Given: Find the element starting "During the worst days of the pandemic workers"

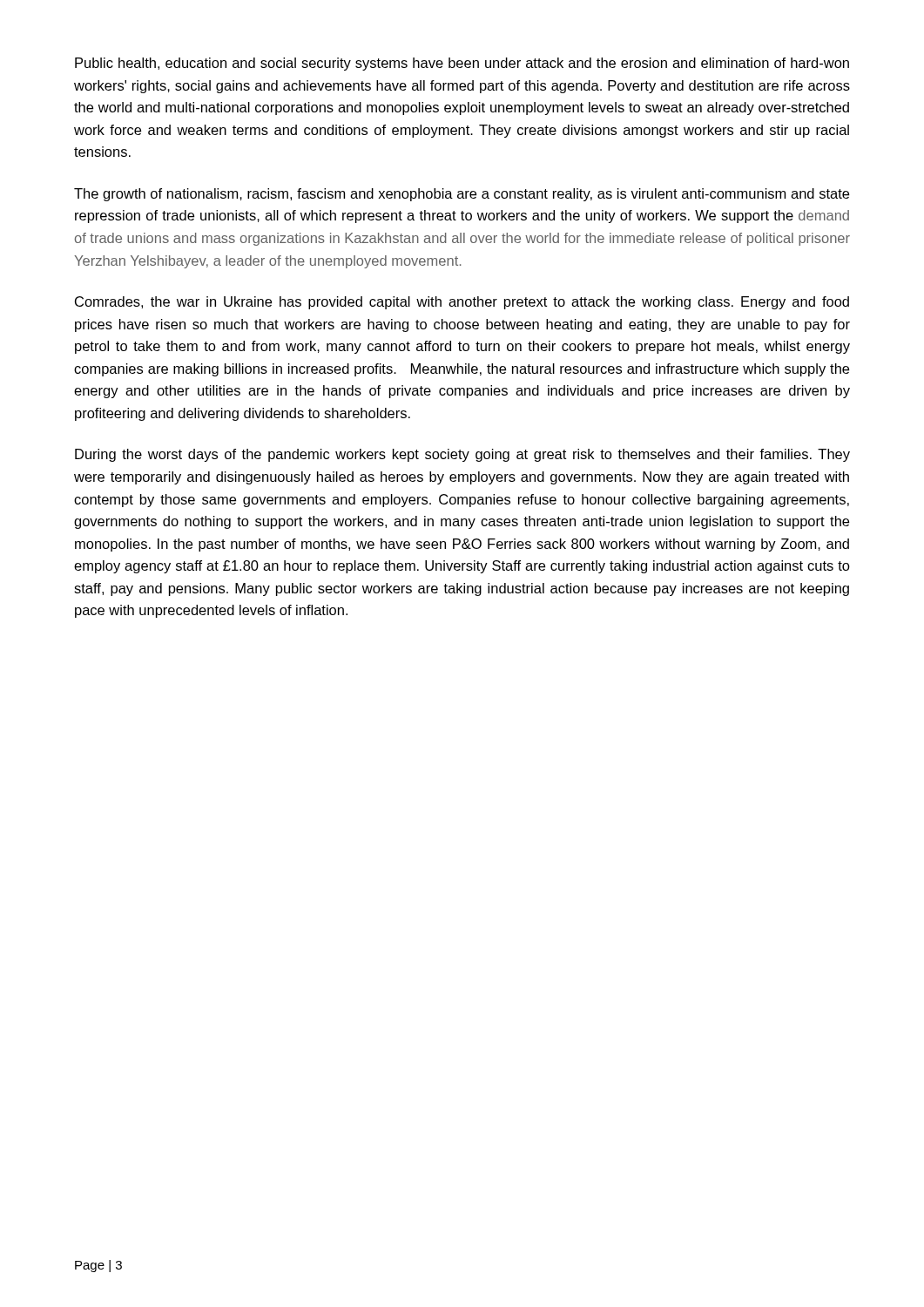Looking at the screenshot, I should point(462,532).
